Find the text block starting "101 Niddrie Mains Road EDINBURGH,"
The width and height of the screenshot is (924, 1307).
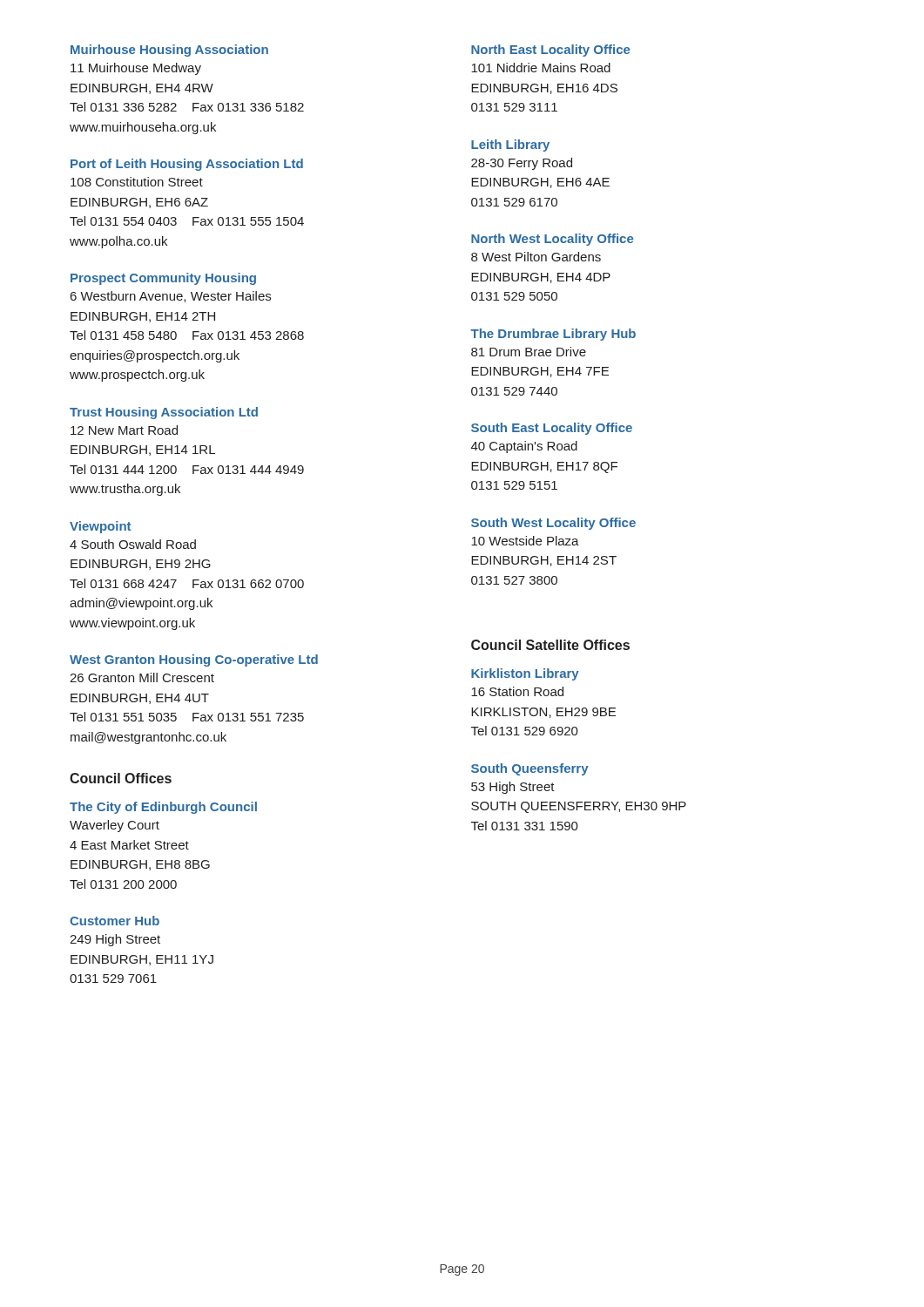tap(544, 87)
